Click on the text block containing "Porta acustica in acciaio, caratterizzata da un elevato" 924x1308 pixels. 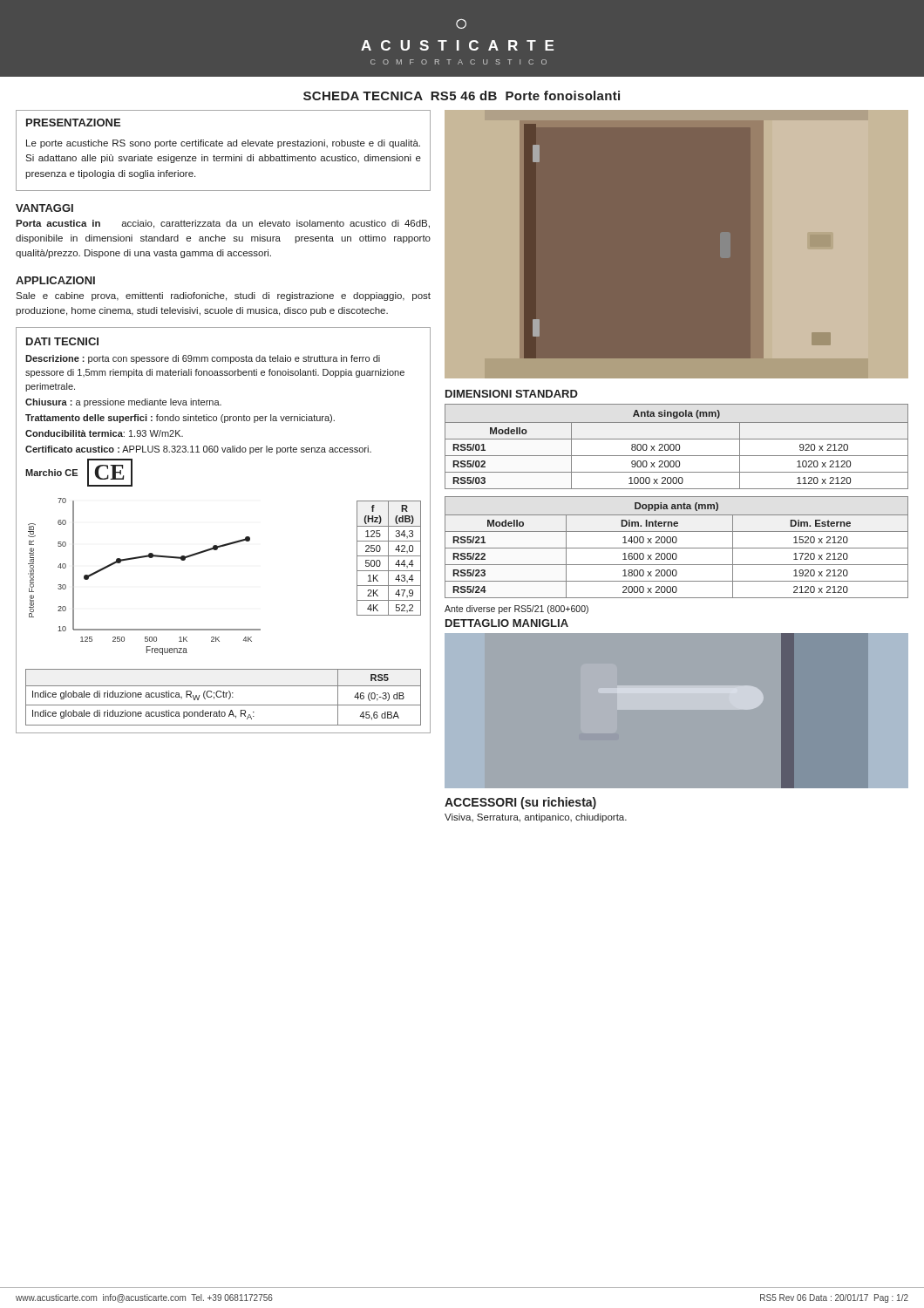[x=223, y=239]
